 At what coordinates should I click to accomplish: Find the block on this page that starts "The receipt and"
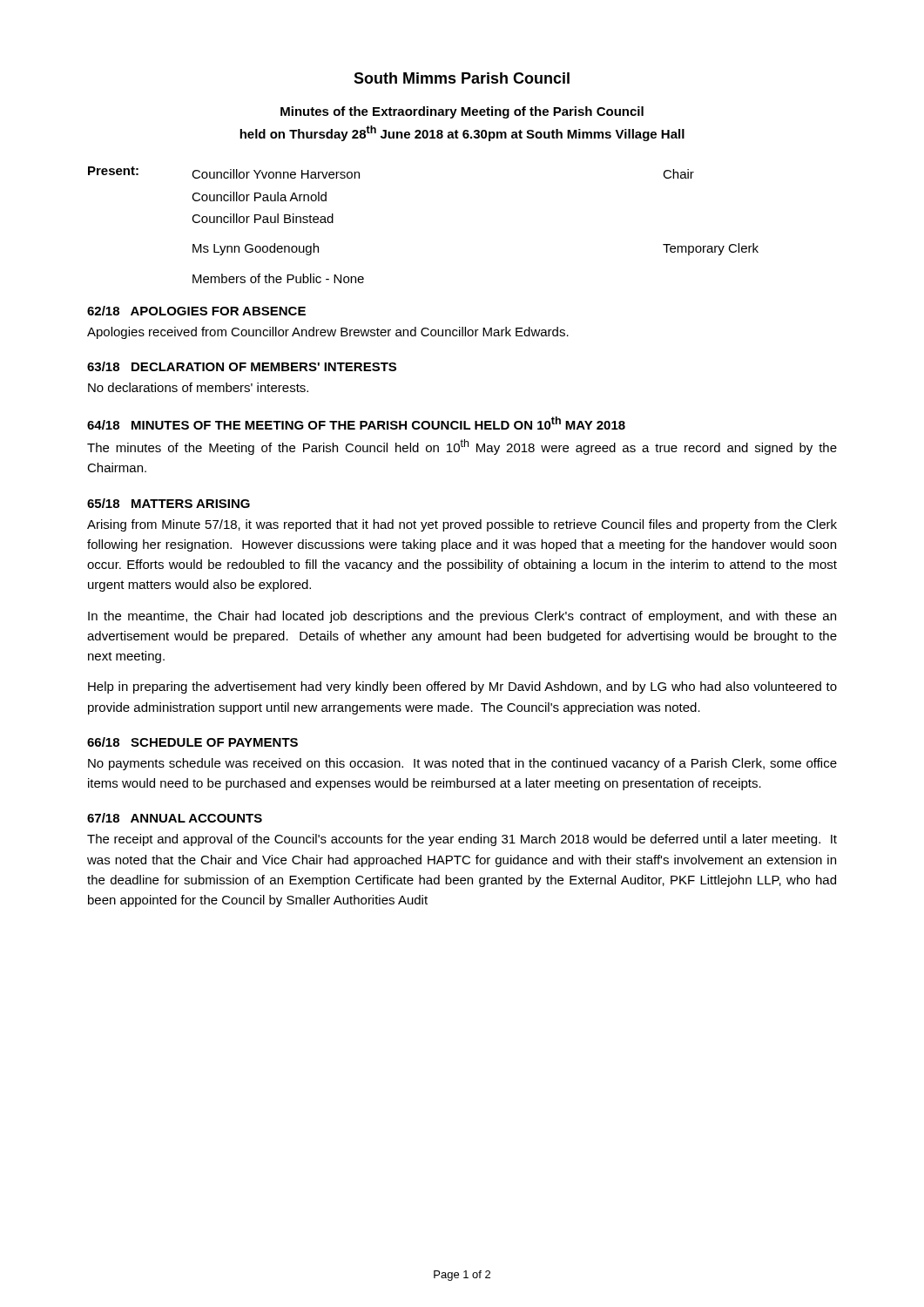(462, 869)
